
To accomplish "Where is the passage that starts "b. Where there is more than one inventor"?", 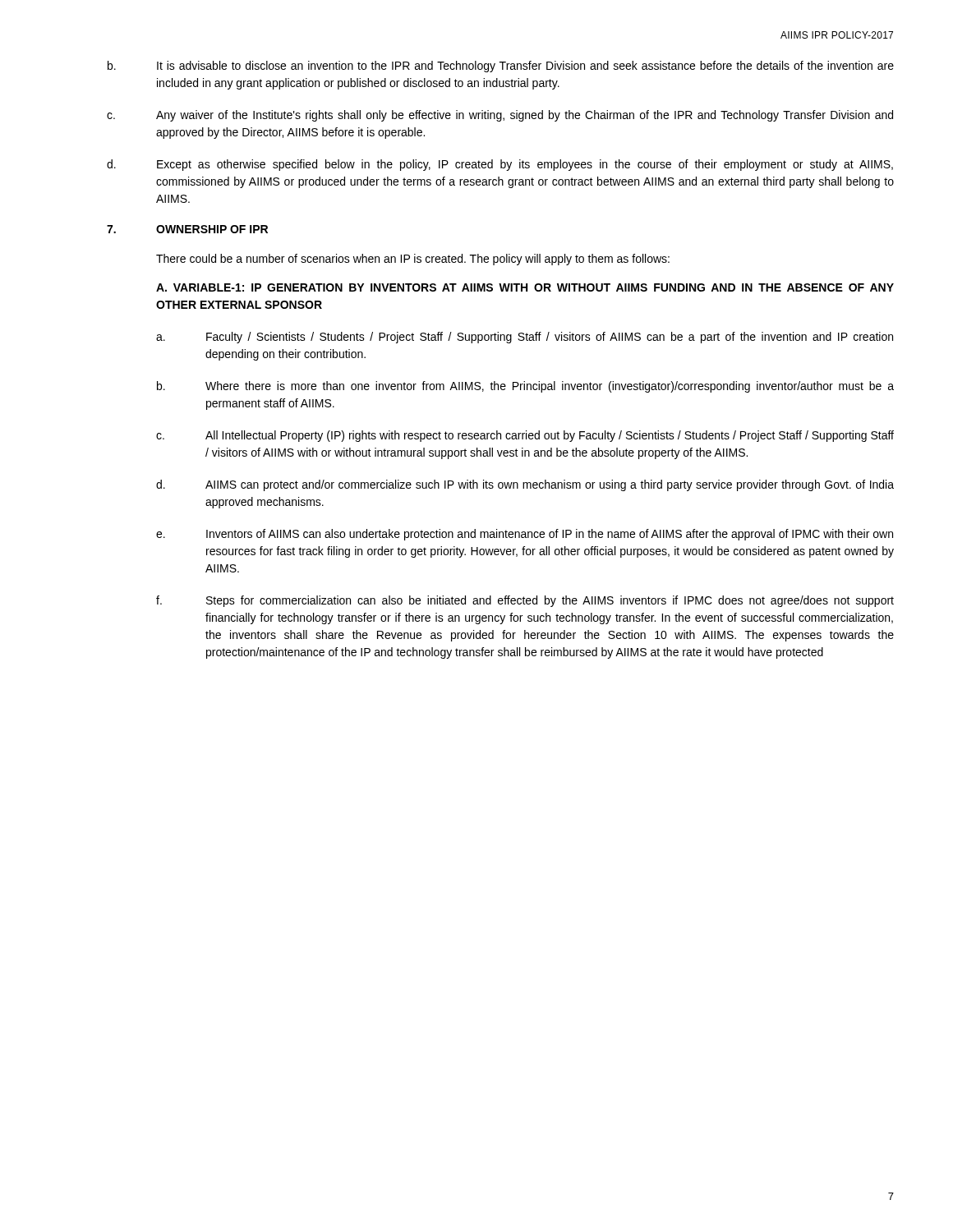I will pos(525,395).
